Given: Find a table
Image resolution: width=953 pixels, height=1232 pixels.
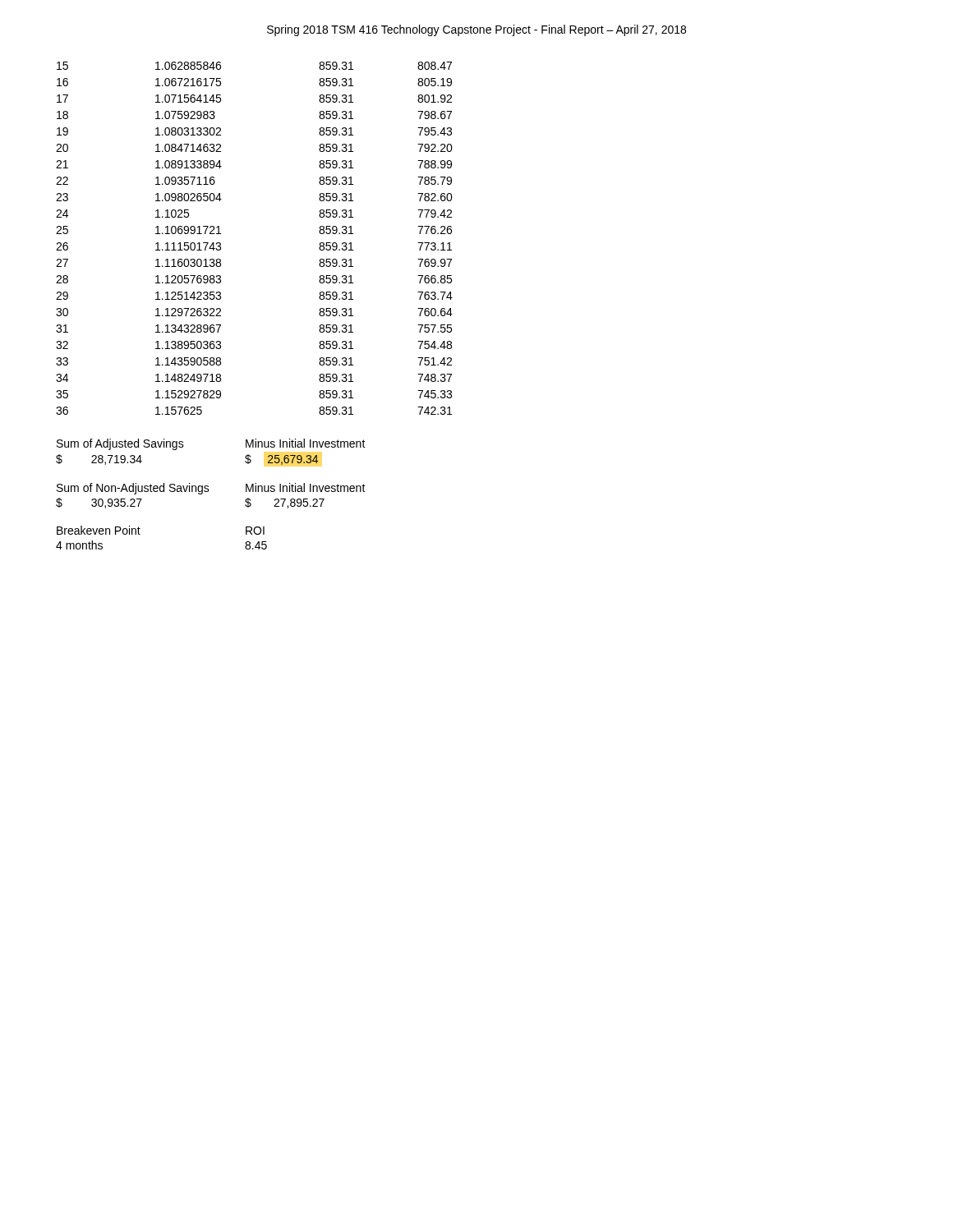Looking at the screenshot, I should tap(476, 238).
